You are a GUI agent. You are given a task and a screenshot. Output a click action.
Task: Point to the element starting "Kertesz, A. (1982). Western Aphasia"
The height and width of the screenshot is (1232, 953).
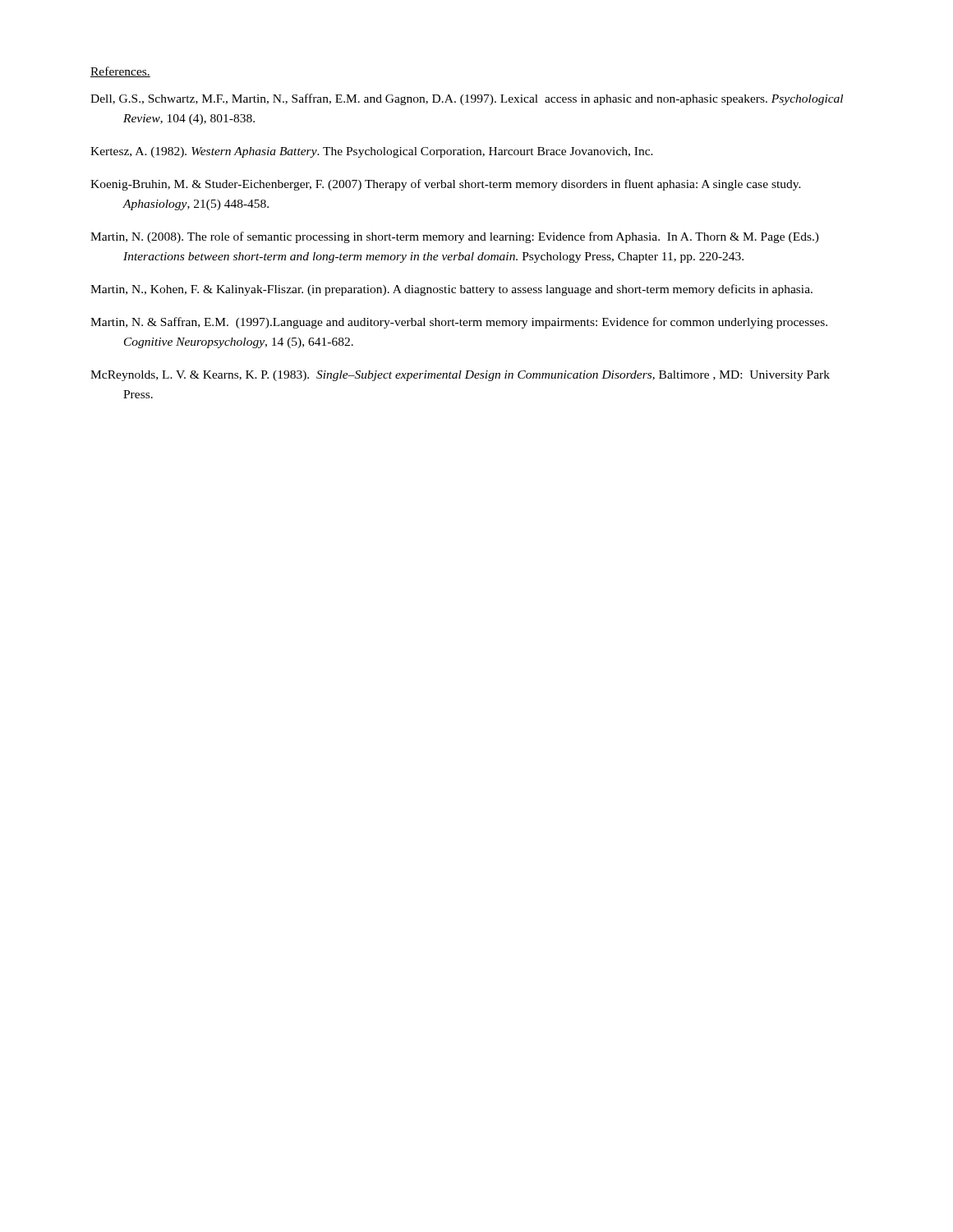pos(372,151)
